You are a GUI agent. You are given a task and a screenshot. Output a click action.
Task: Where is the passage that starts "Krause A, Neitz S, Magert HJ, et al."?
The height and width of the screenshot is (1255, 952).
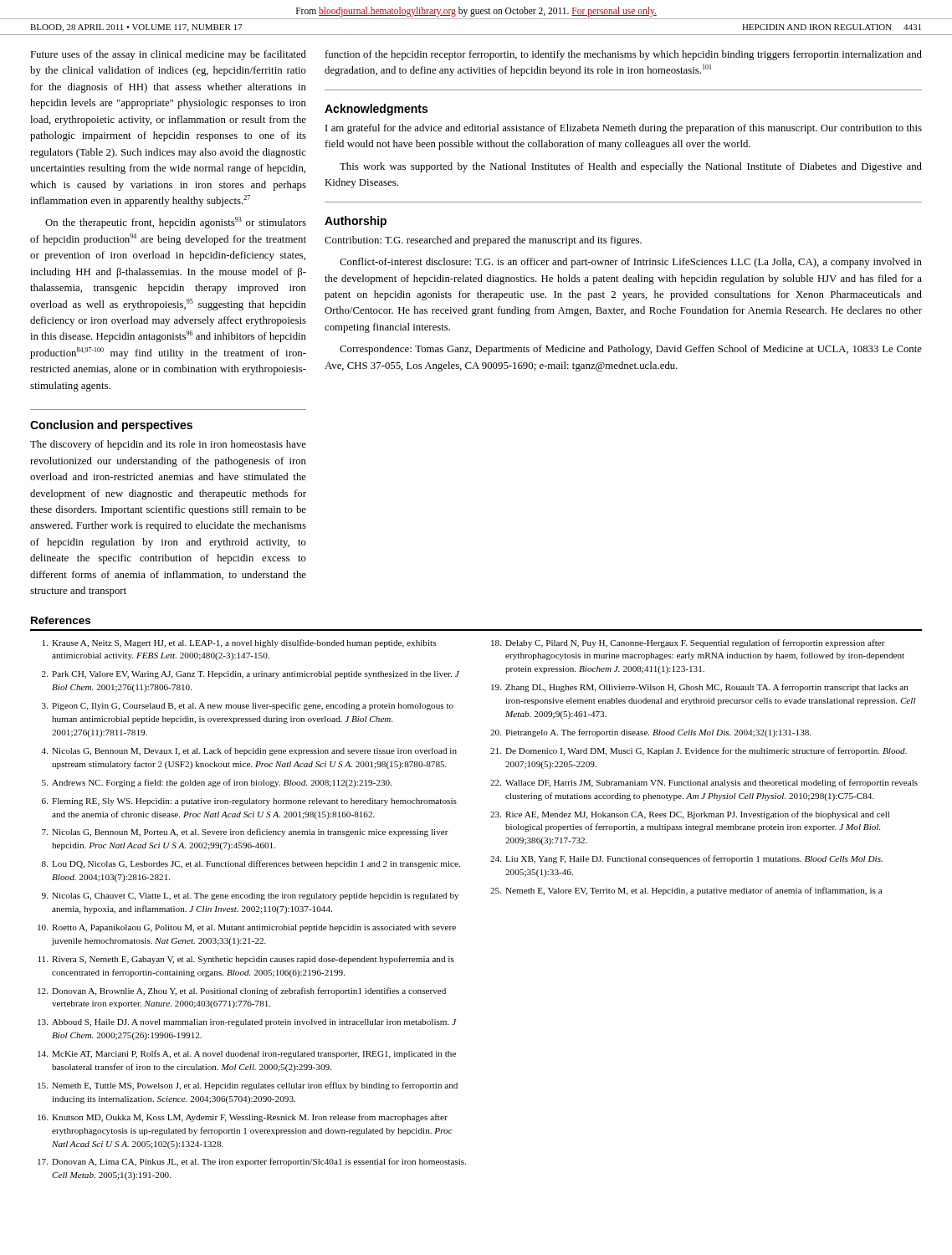click(x=249, y=650)
